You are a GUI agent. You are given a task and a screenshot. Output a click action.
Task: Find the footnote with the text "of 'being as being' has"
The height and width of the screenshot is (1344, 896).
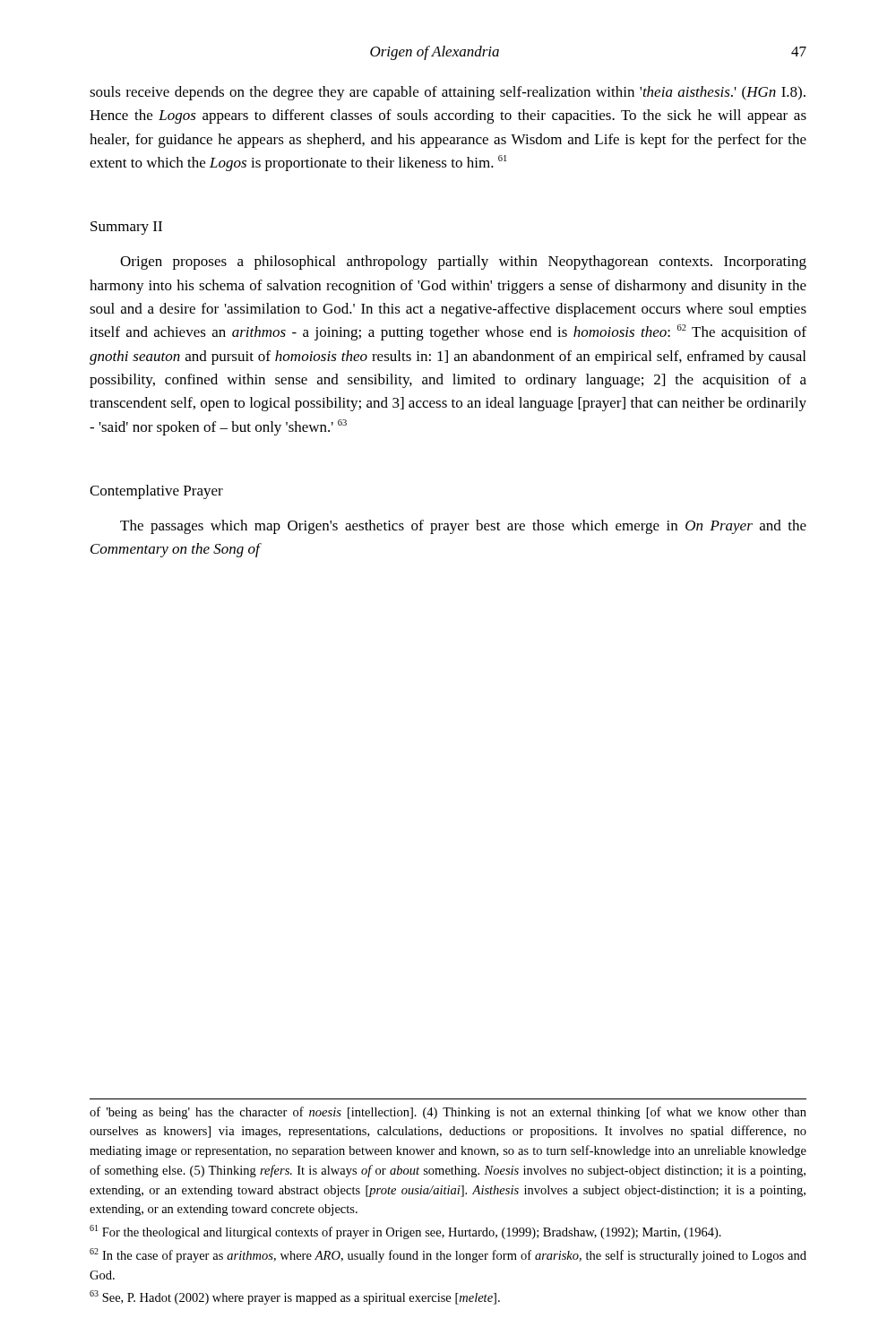point(448,1161)
